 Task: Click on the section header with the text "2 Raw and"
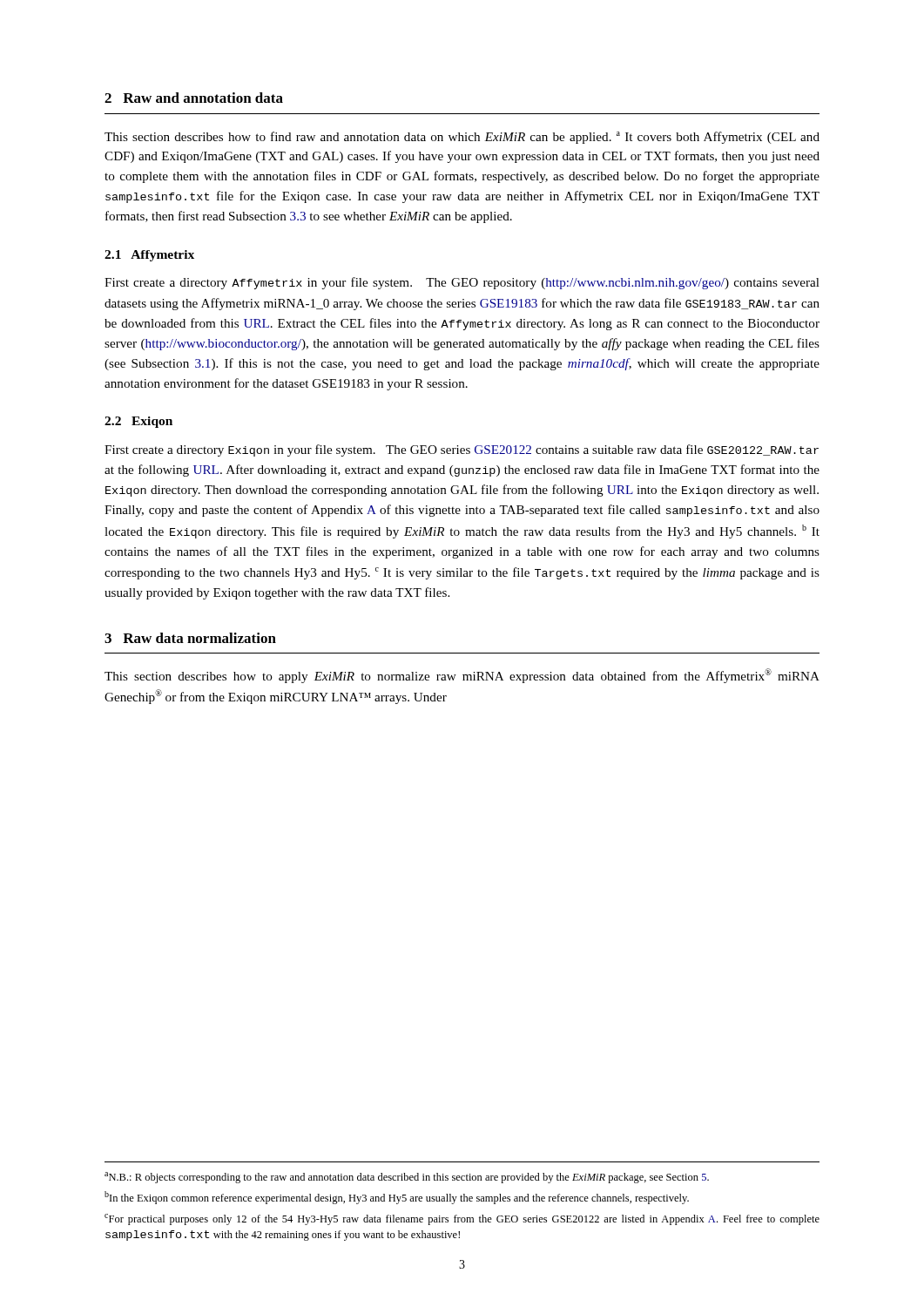(194, 98)
